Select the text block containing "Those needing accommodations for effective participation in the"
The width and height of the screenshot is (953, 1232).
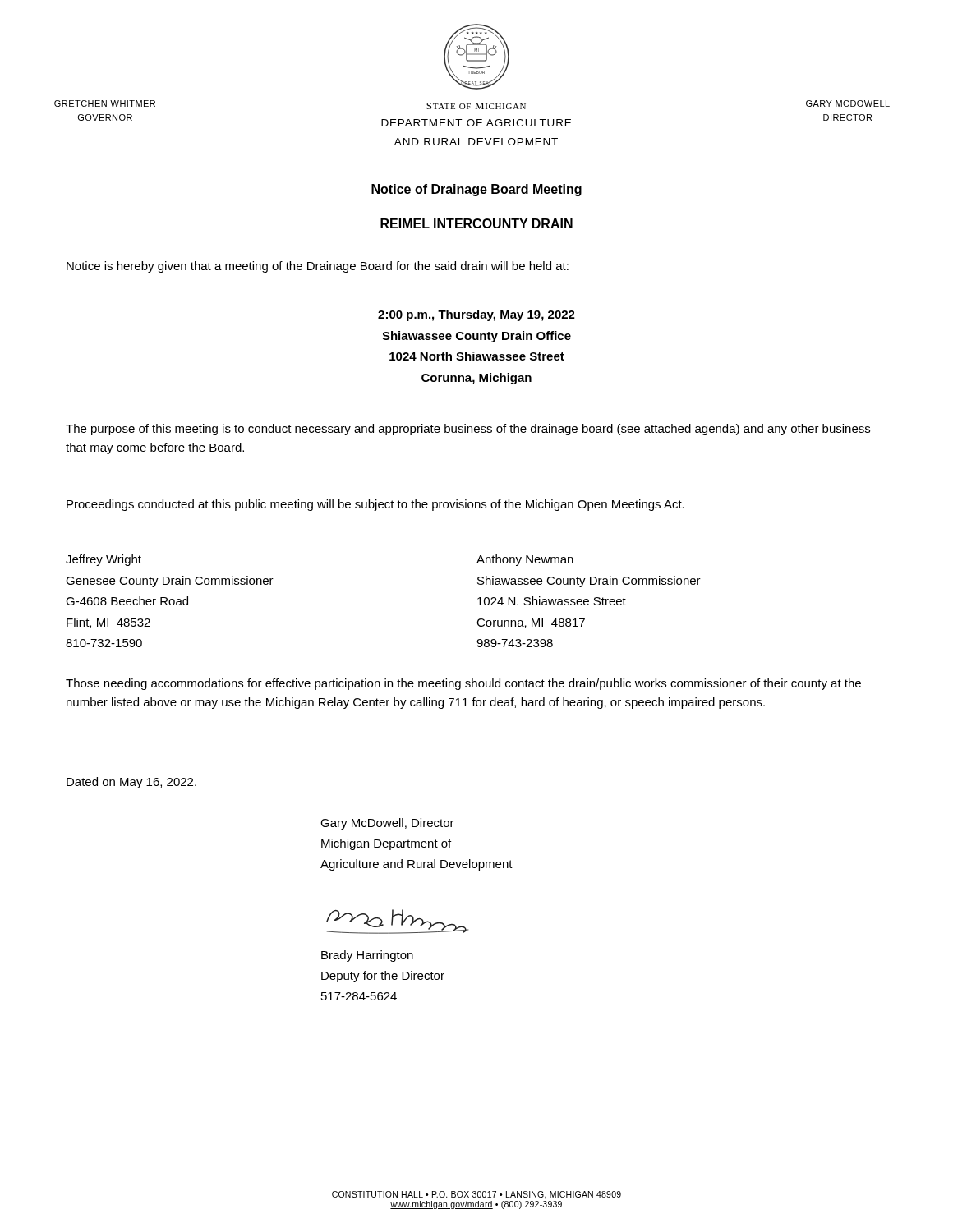click(464, 693)
